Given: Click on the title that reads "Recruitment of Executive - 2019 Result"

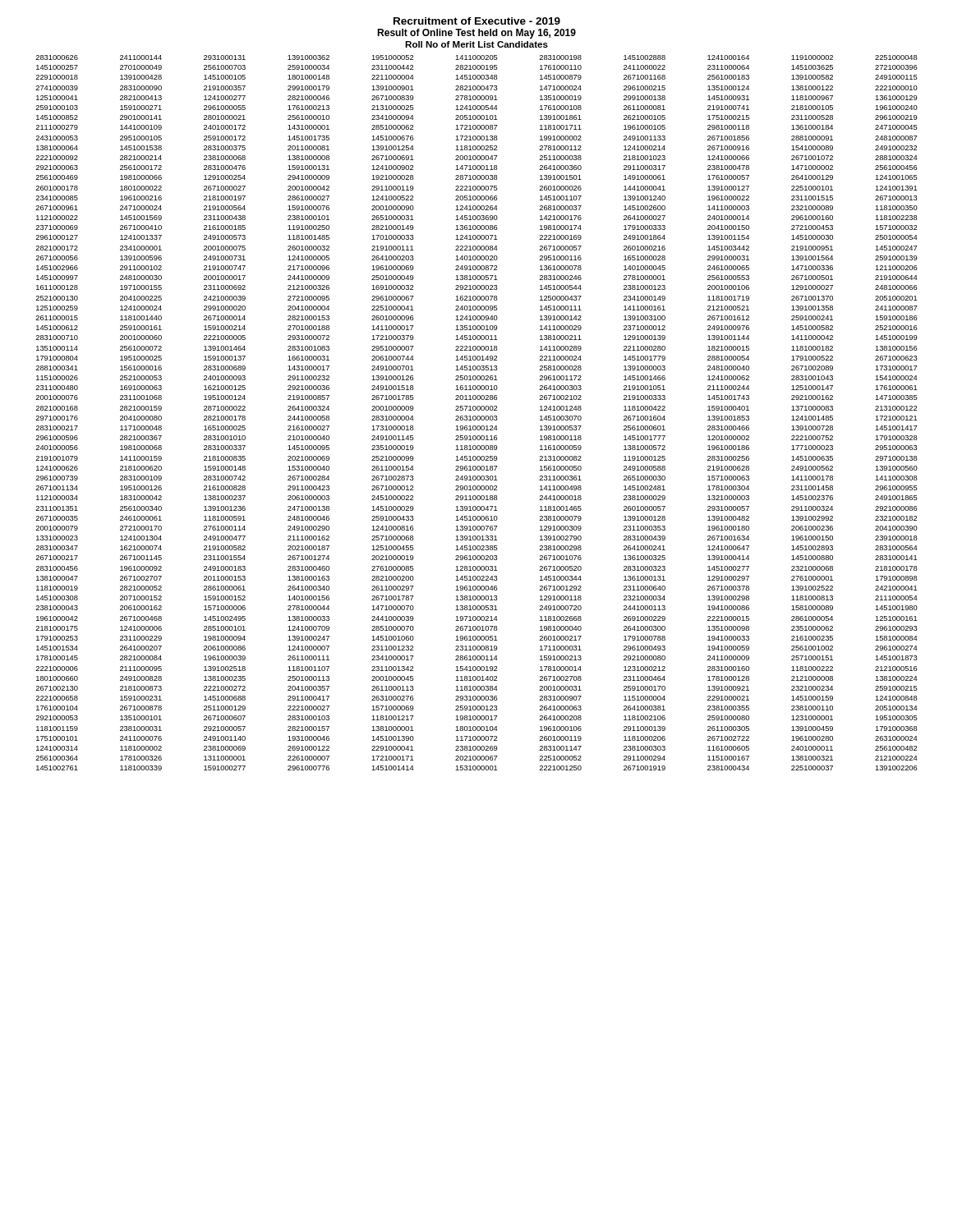Looking at the screenshot, I should pyautogui.click(x=476, y=32).
